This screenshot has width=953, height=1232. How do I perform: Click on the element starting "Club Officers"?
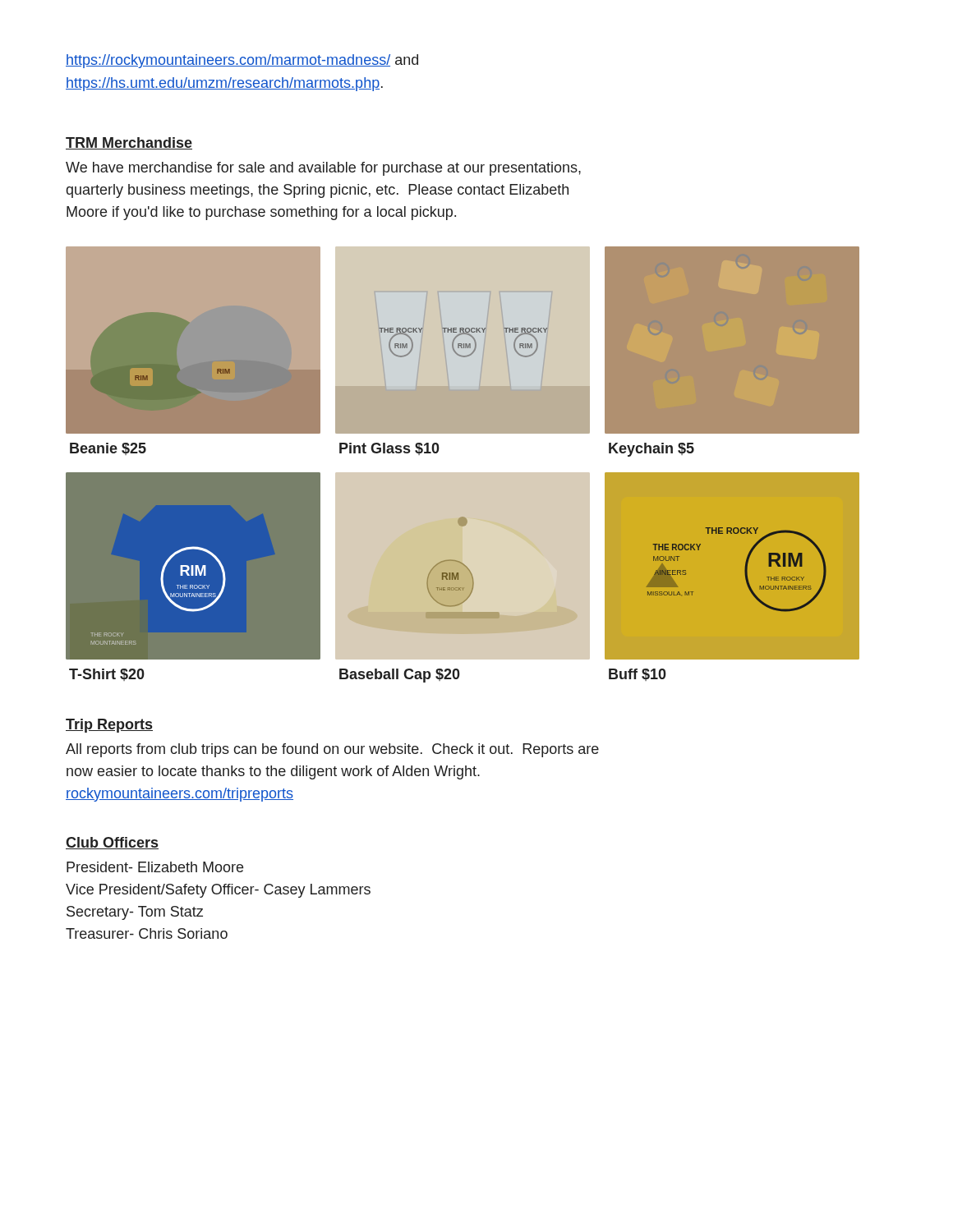point(112,843)
